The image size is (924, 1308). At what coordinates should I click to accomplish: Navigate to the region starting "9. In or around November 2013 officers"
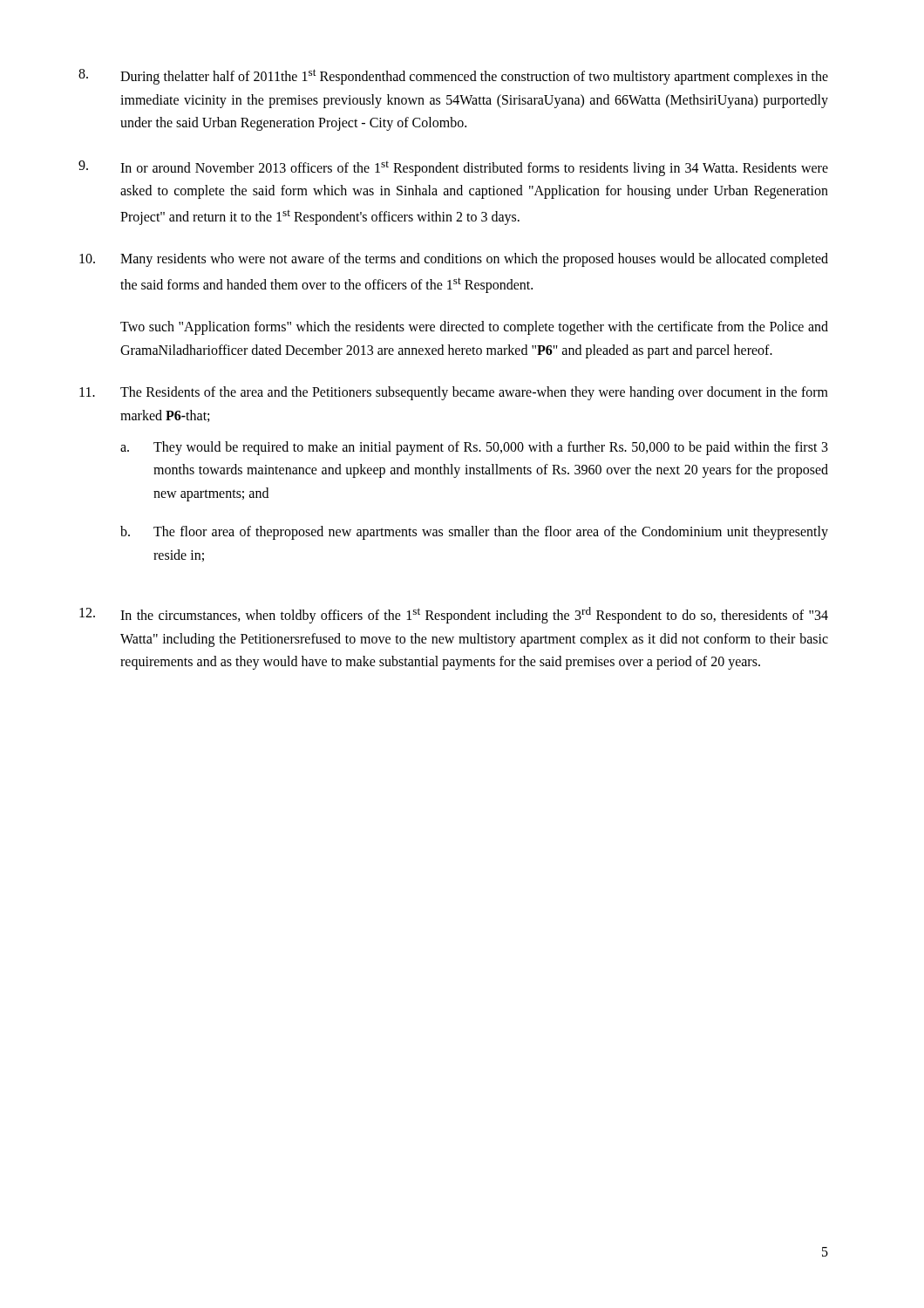[453, 191]
